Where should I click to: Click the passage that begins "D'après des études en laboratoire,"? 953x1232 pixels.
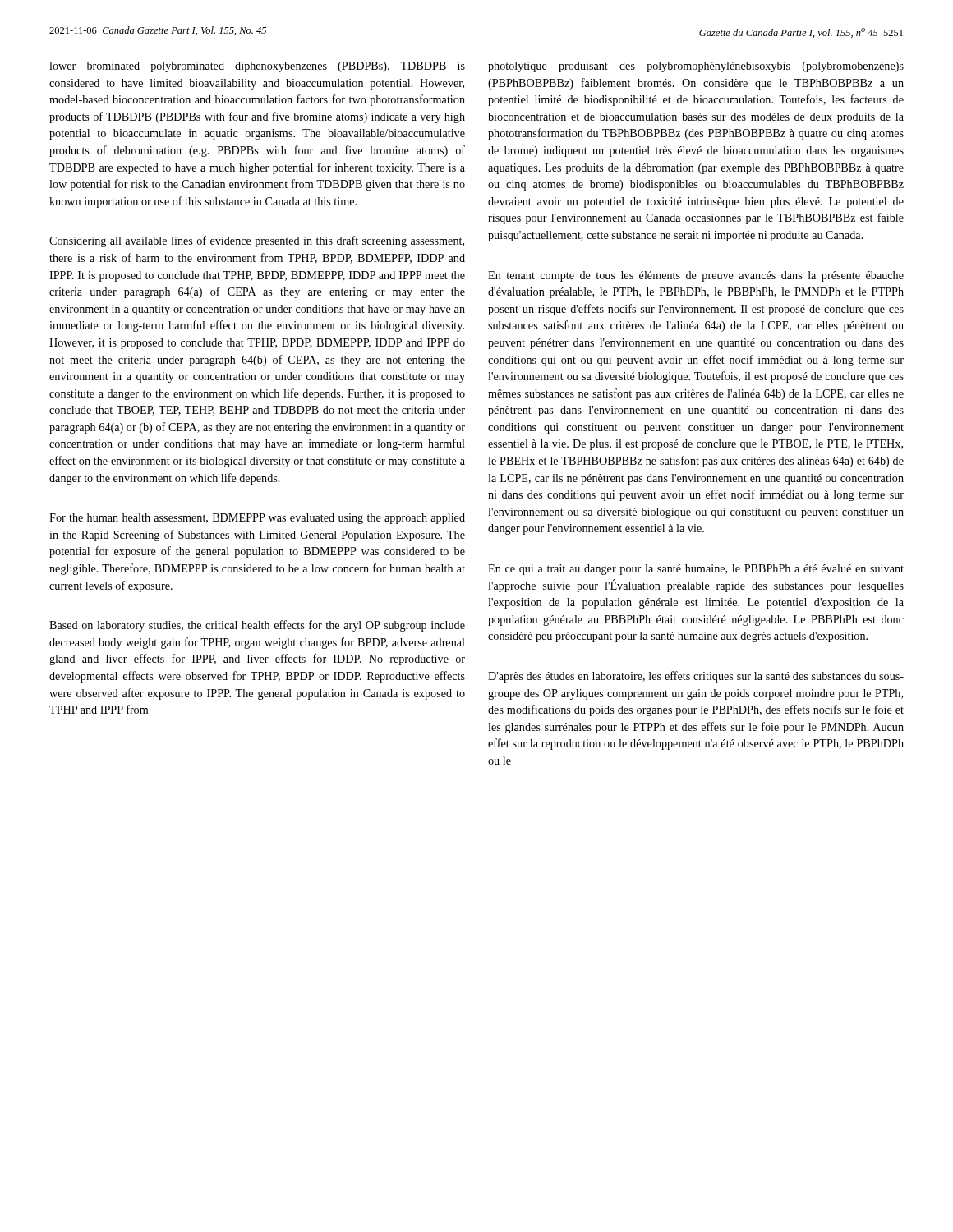[x=696, y=718]
